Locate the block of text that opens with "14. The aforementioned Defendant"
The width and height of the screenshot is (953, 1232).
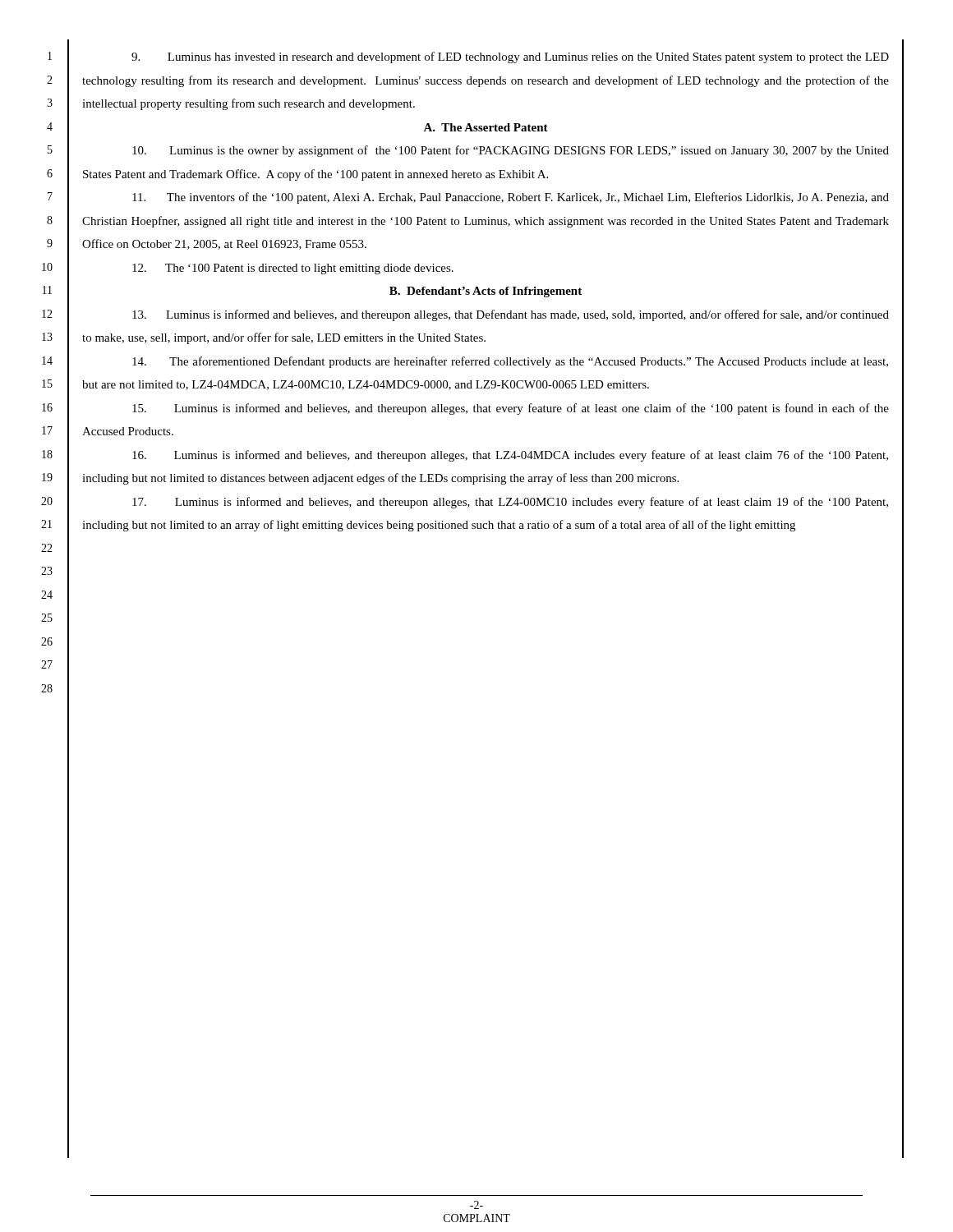click(486, 373)
